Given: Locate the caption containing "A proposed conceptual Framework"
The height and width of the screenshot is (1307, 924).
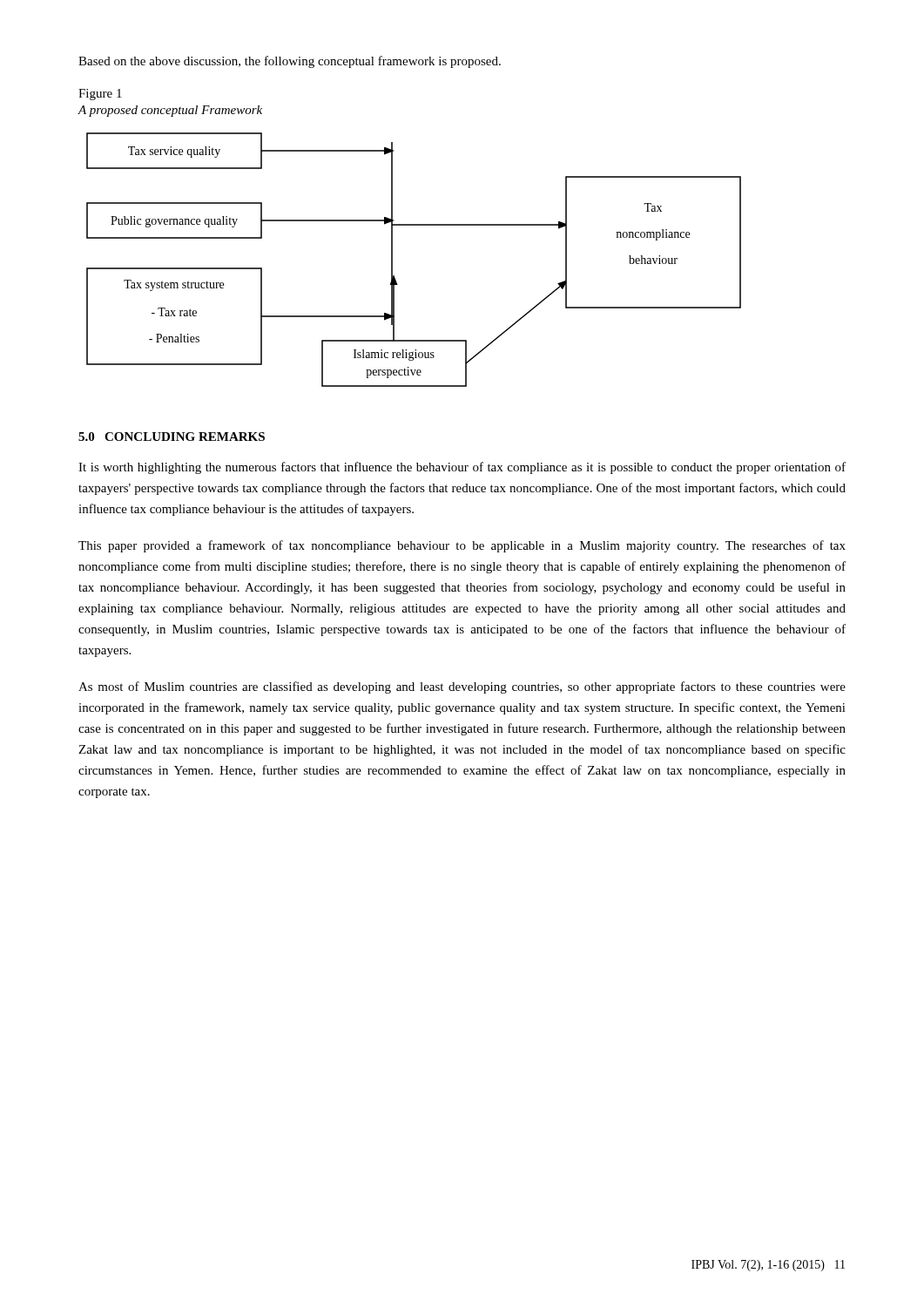Looking at the screenshot, I should click(170, 110).
